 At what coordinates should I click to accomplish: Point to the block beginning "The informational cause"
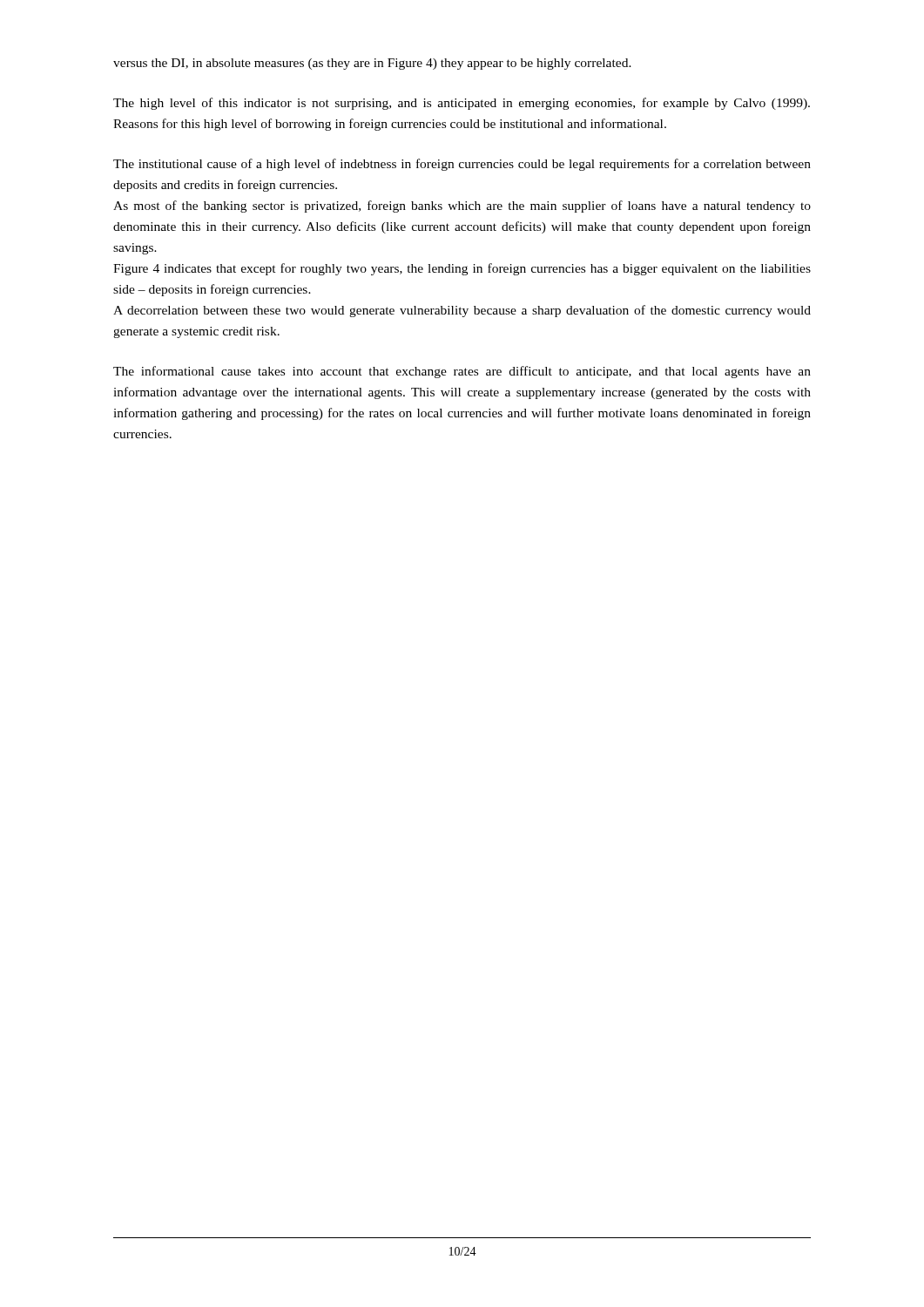coord(462,402)
